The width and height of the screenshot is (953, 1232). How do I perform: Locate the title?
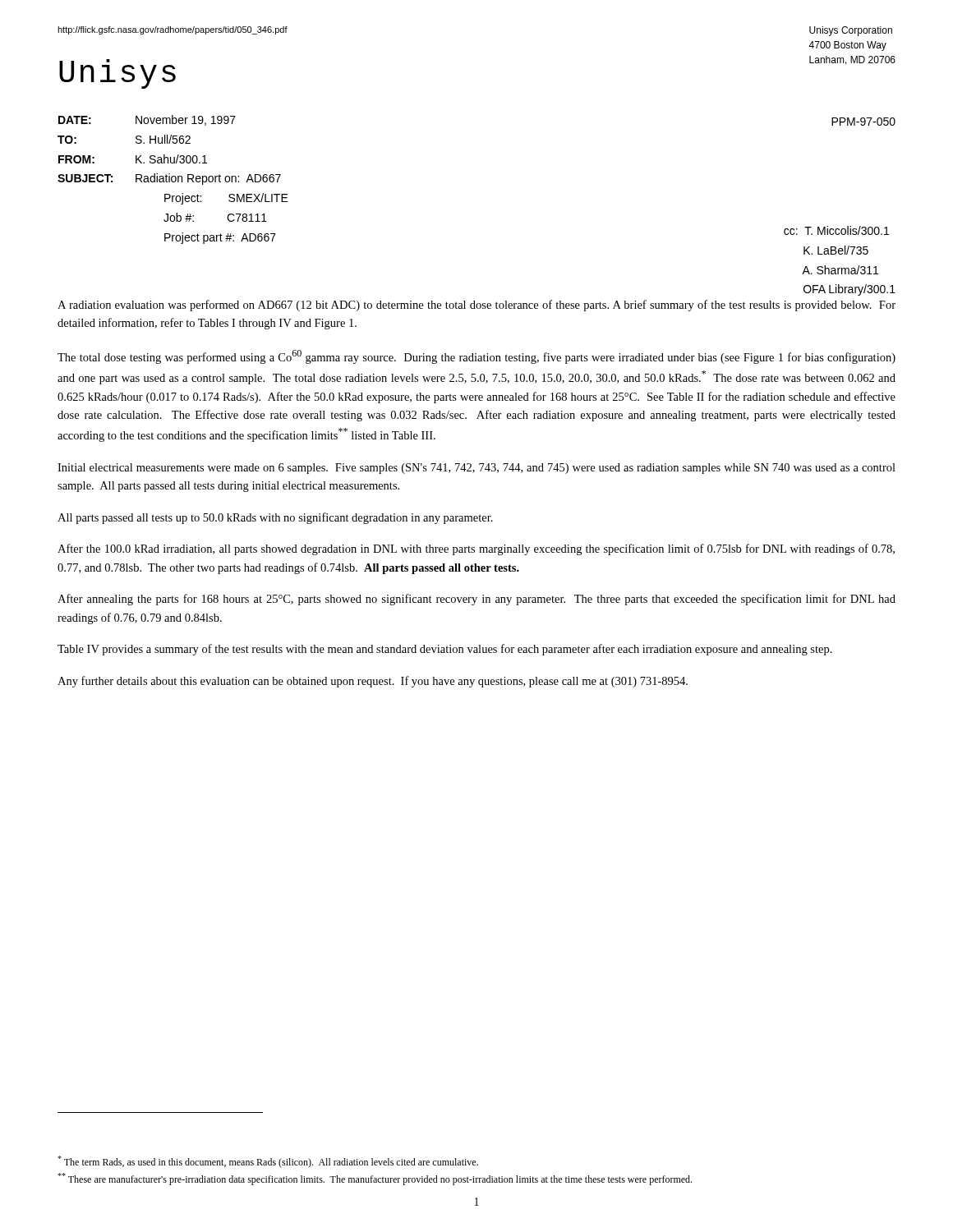[119, 73]
